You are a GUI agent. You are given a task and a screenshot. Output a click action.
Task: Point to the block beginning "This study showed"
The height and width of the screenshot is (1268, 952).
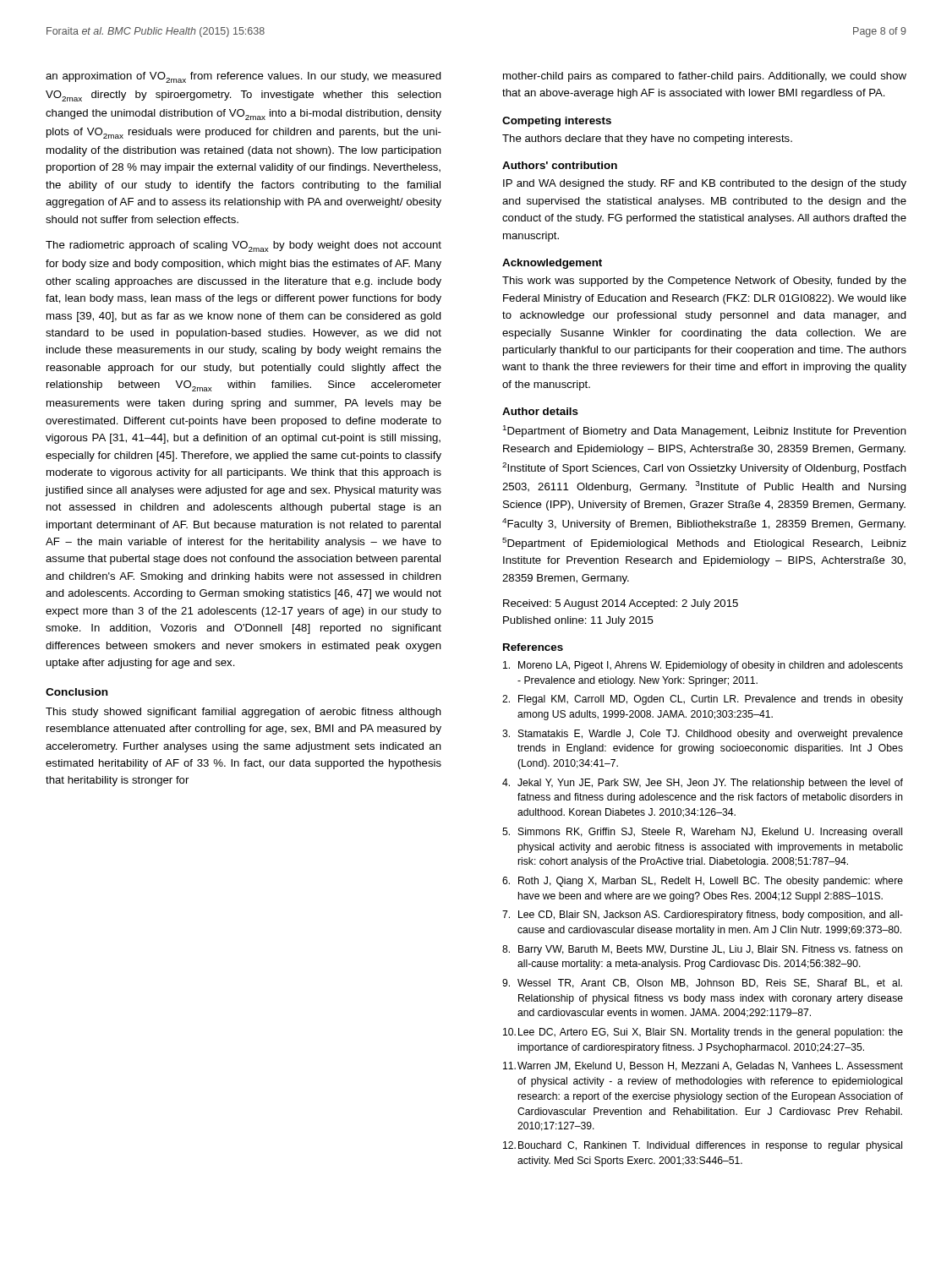(244, 746)
